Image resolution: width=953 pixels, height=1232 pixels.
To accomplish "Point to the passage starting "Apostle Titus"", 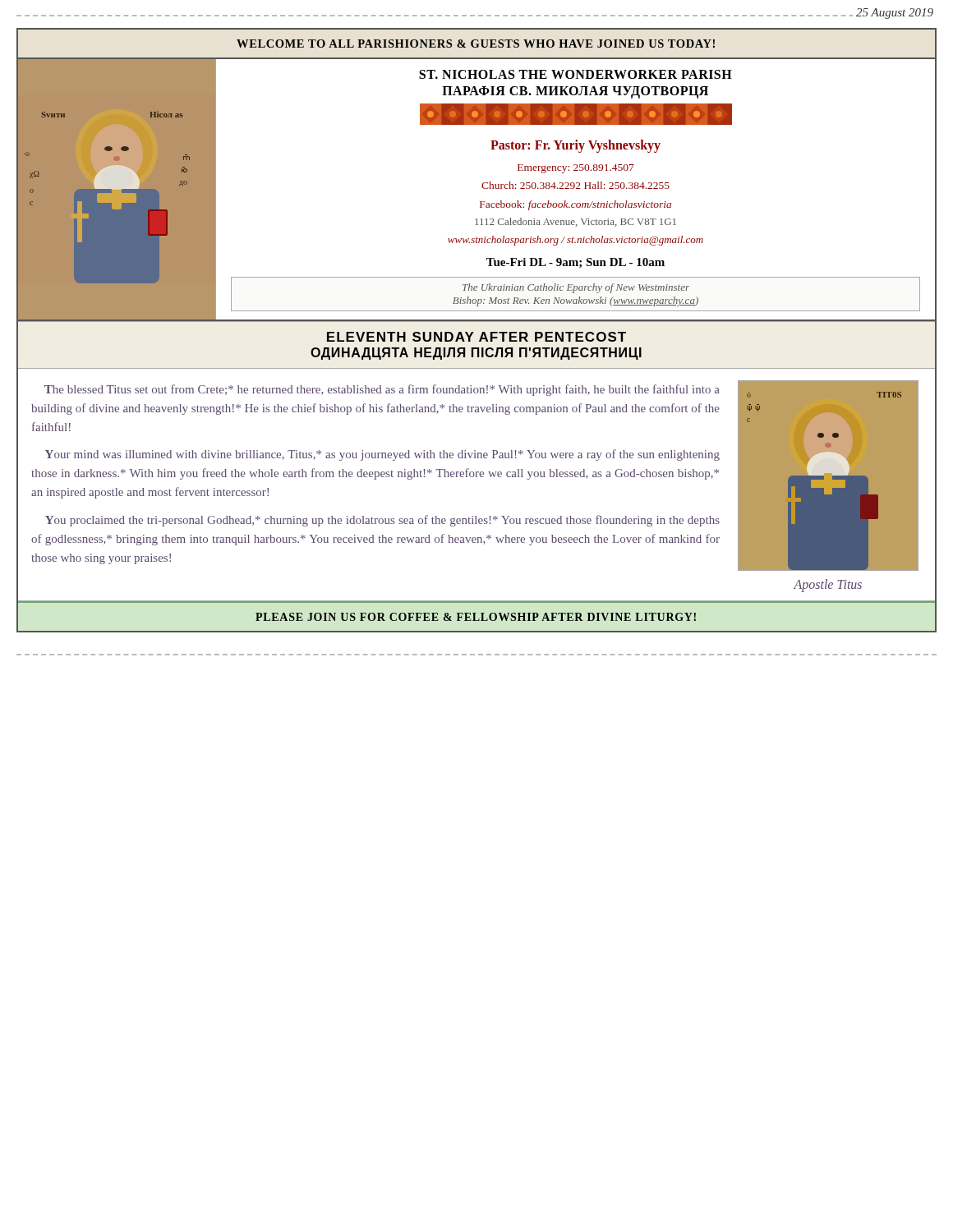I will pyautogui.click(x=828, y=584).
